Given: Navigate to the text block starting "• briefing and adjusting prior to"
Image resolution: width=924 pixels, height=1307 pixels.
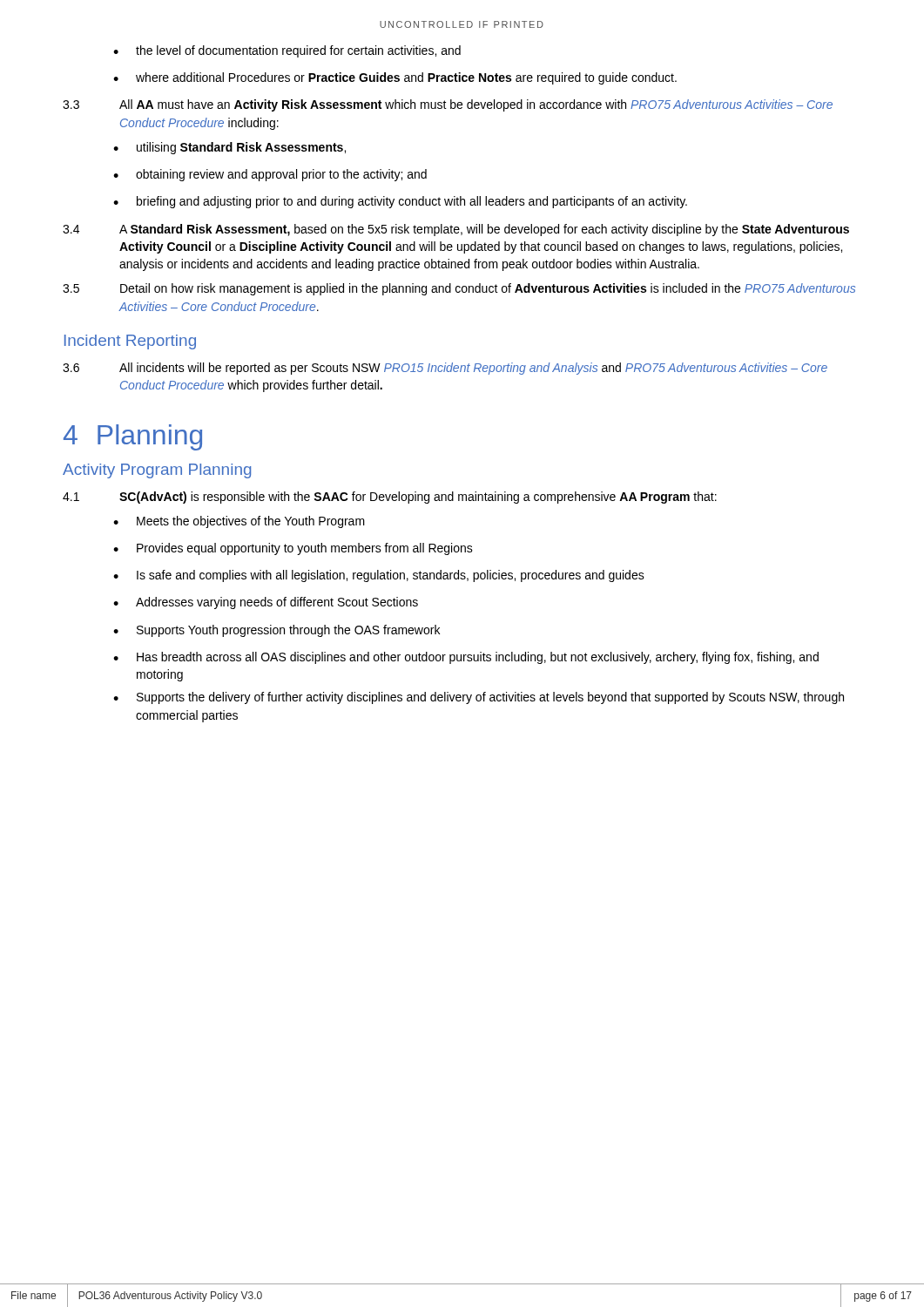Looking at the screenshot, I should [401, 204].
